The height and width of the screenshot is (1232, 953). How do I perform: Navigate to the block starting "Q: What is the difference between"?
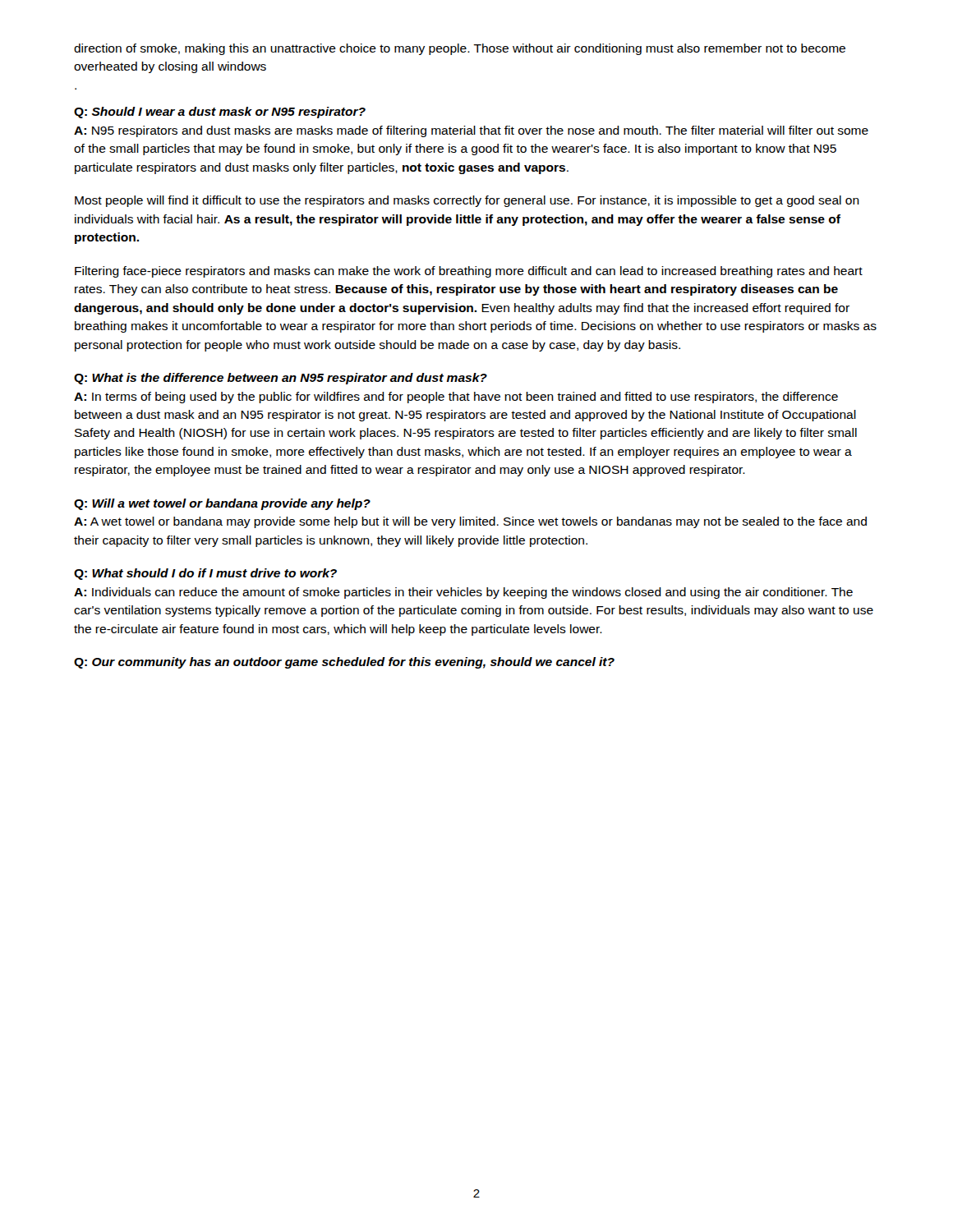(466, 424)
